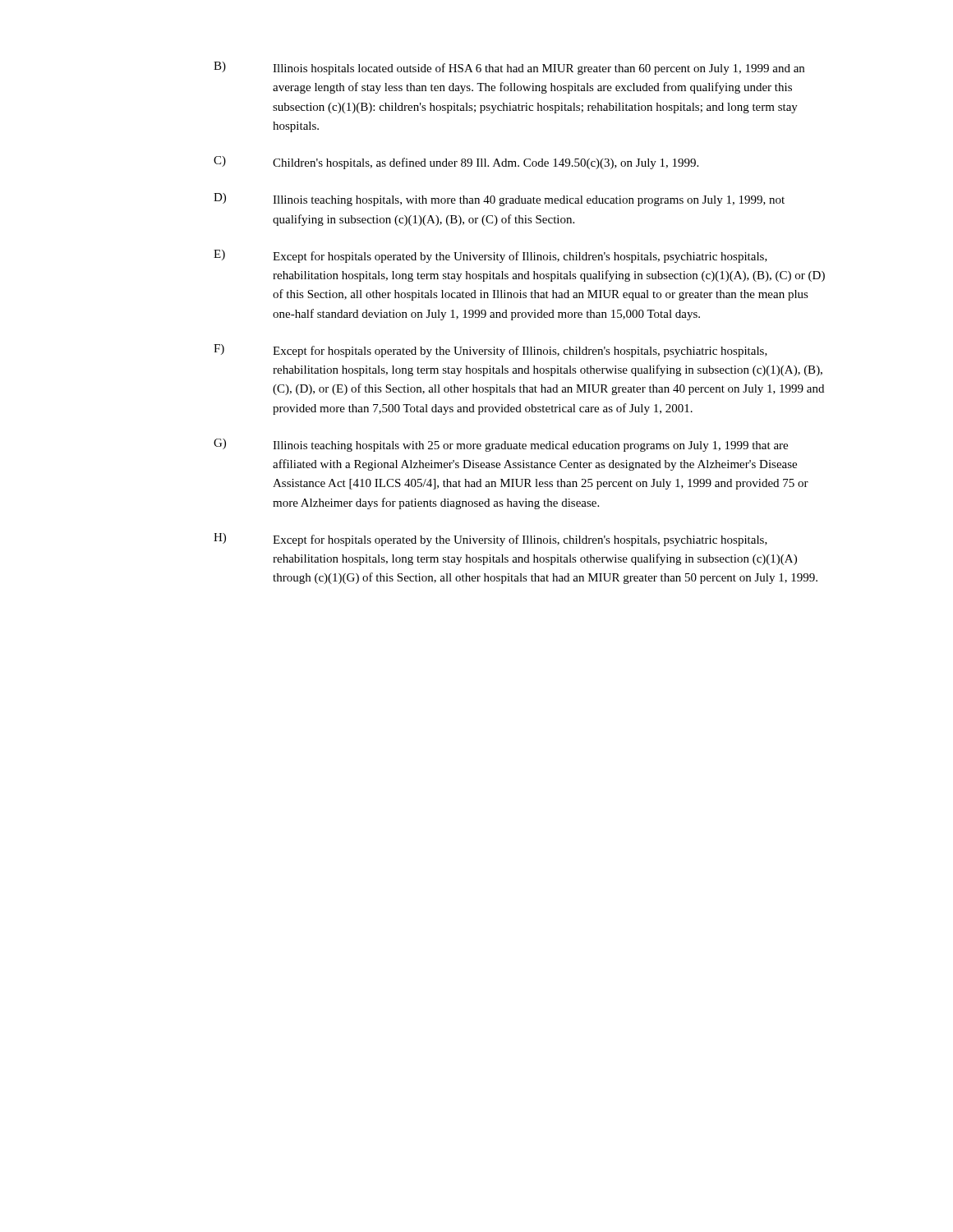Locate the block starting "F) Except for"

[522, 380]
